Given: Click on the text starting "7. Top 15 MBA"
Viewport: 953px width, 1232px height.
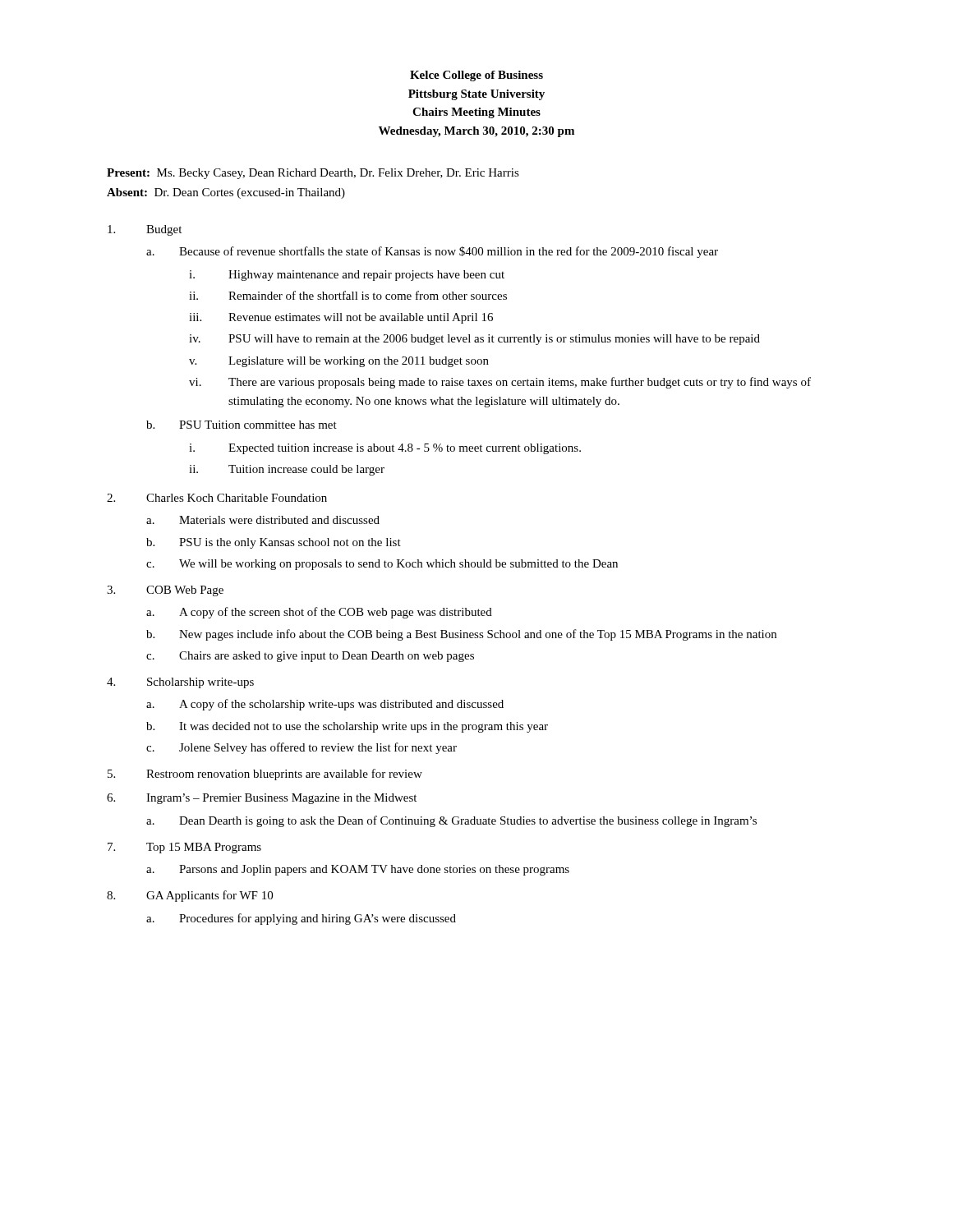Looking at the screenshot, I should tap(476, 860).
